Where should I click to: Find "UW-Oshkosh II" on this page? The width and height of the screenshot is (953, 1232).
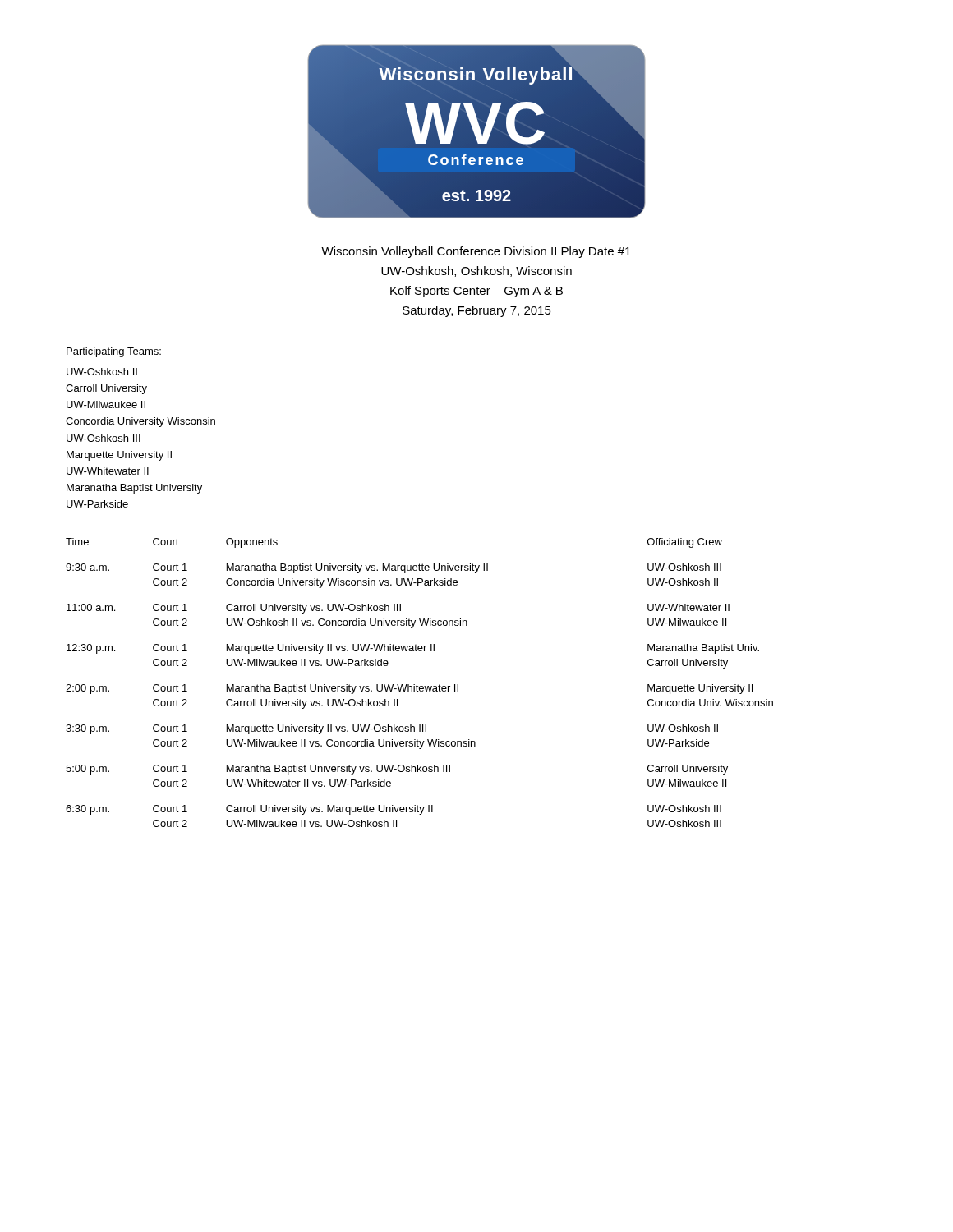point(102,372)
